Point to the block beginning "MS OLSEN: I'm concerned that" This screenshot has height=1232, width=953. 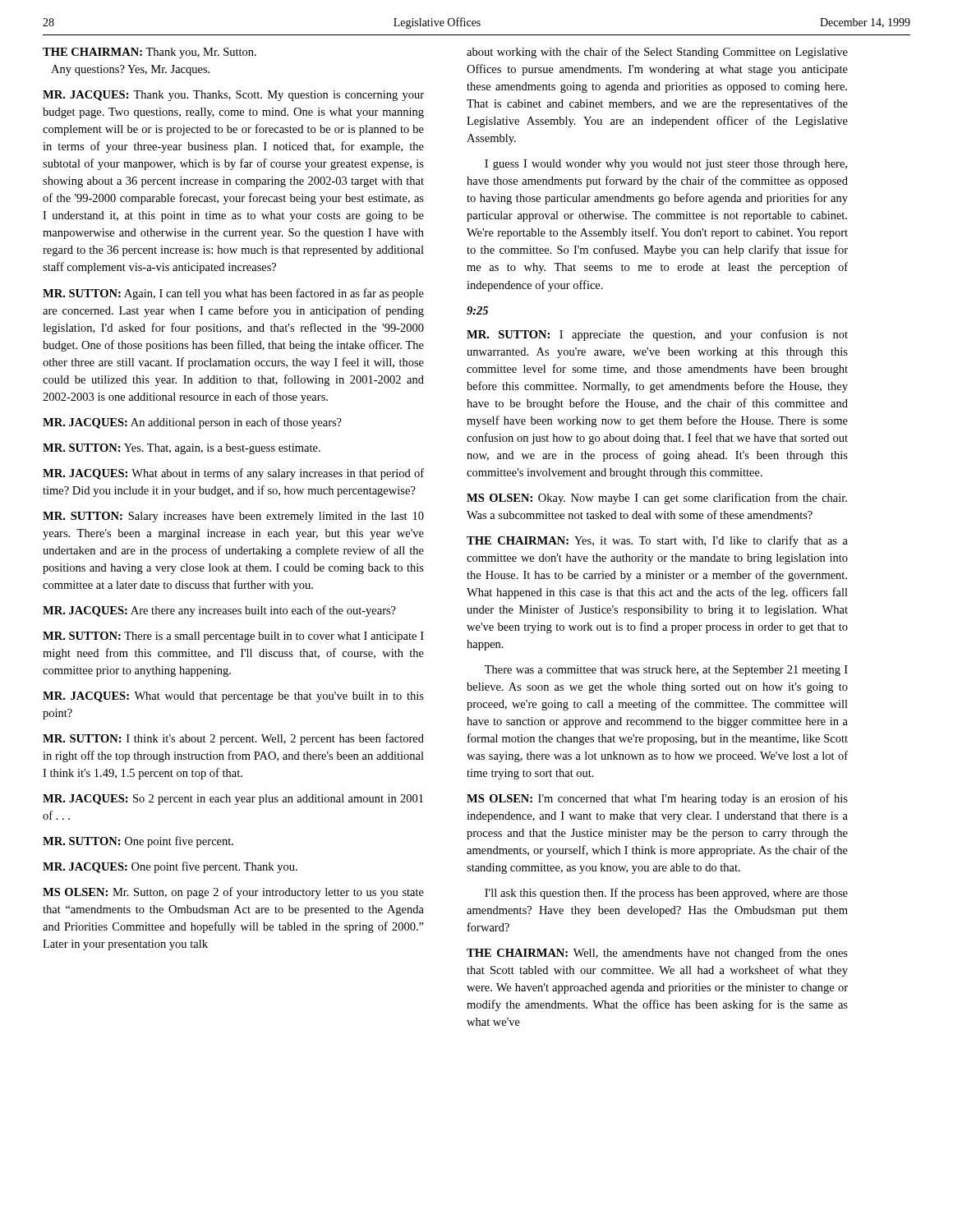pyautogui.click(x=657, y=833)
